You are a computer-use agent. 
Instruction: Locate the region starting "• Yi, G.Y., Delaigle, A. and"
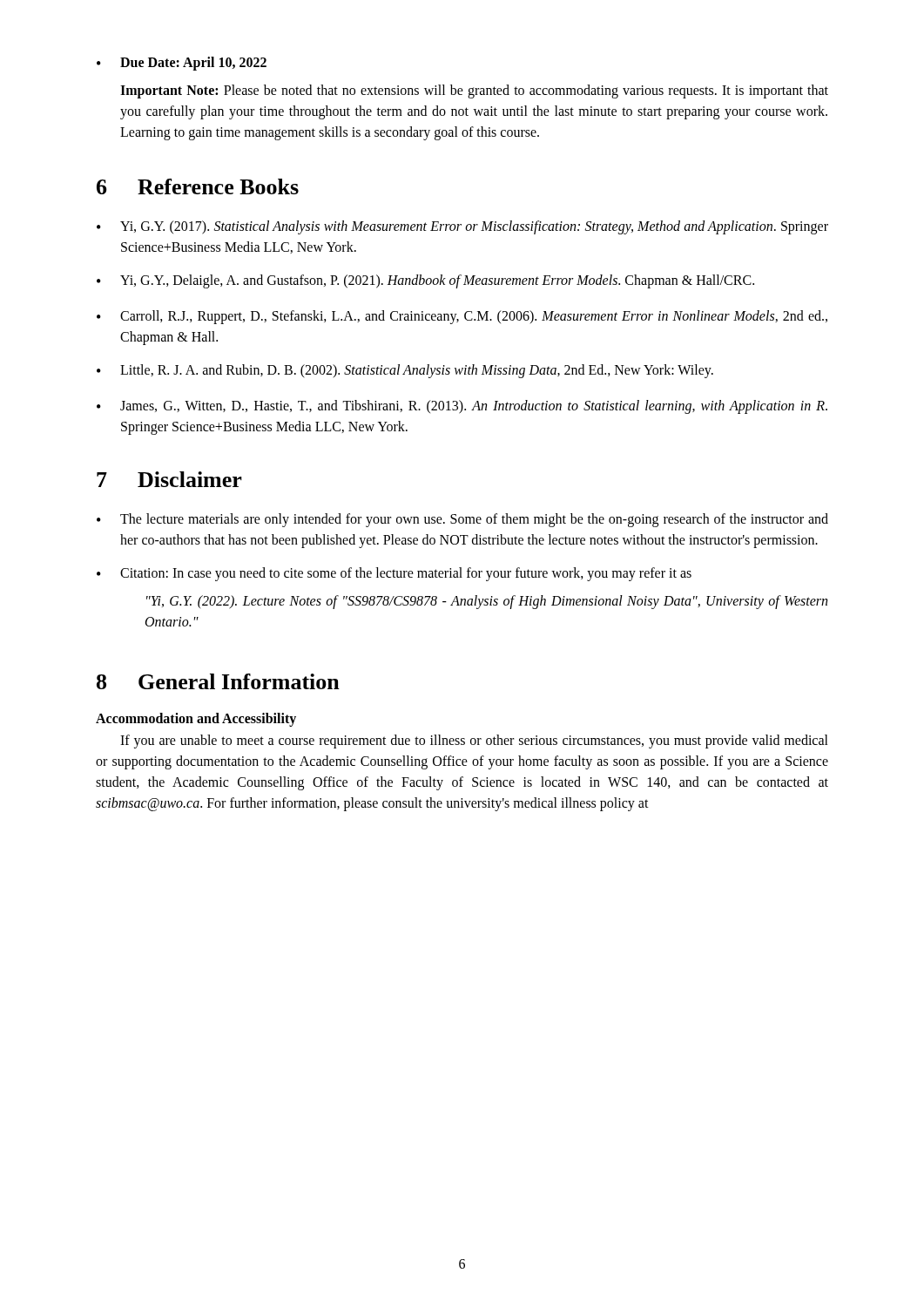coord(462,282)
